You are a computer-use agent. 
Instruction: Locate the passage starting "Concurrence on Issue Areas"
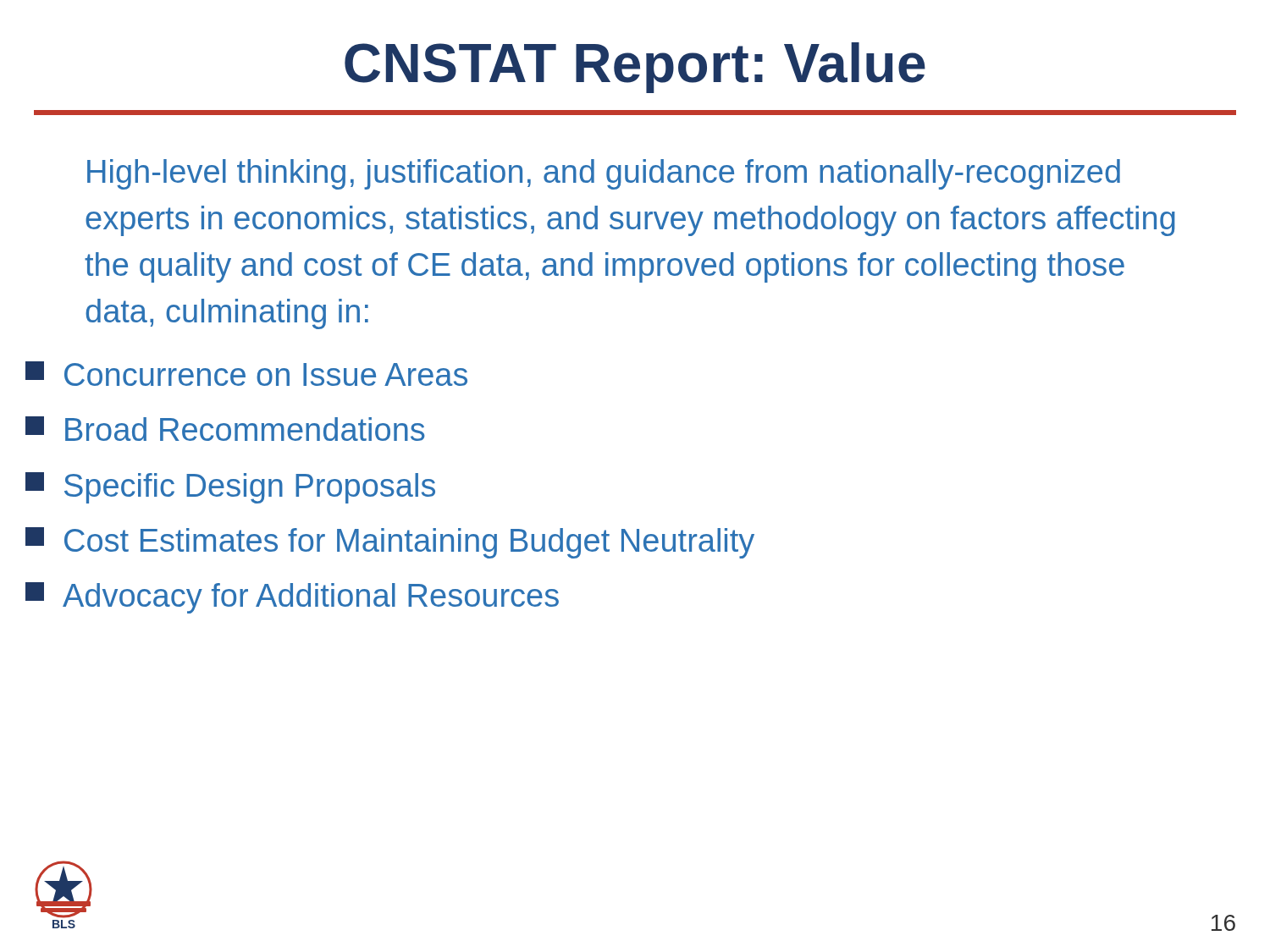tap(247, 376)
